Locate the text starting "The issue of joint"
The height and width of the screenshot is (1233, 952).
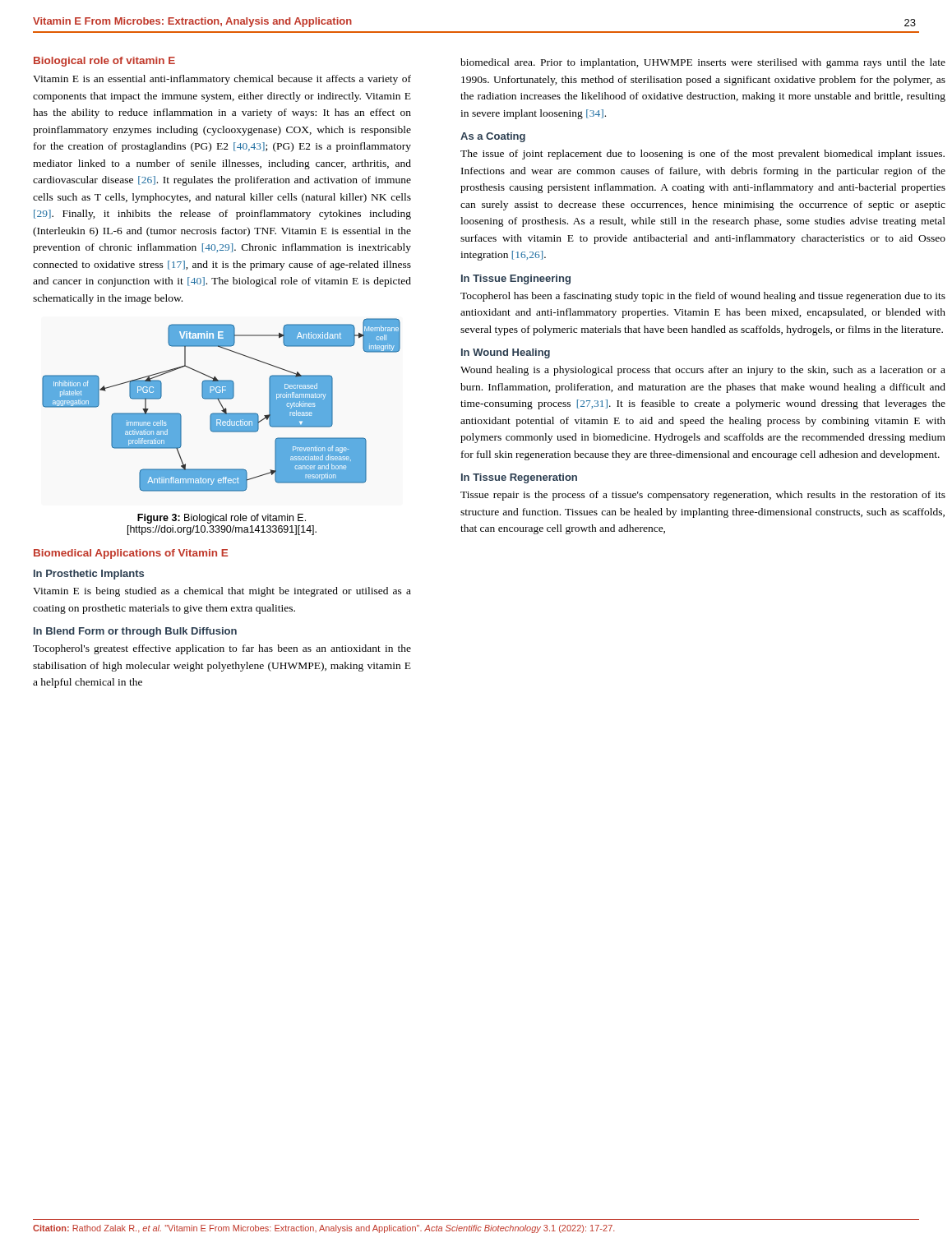[703, 205]
